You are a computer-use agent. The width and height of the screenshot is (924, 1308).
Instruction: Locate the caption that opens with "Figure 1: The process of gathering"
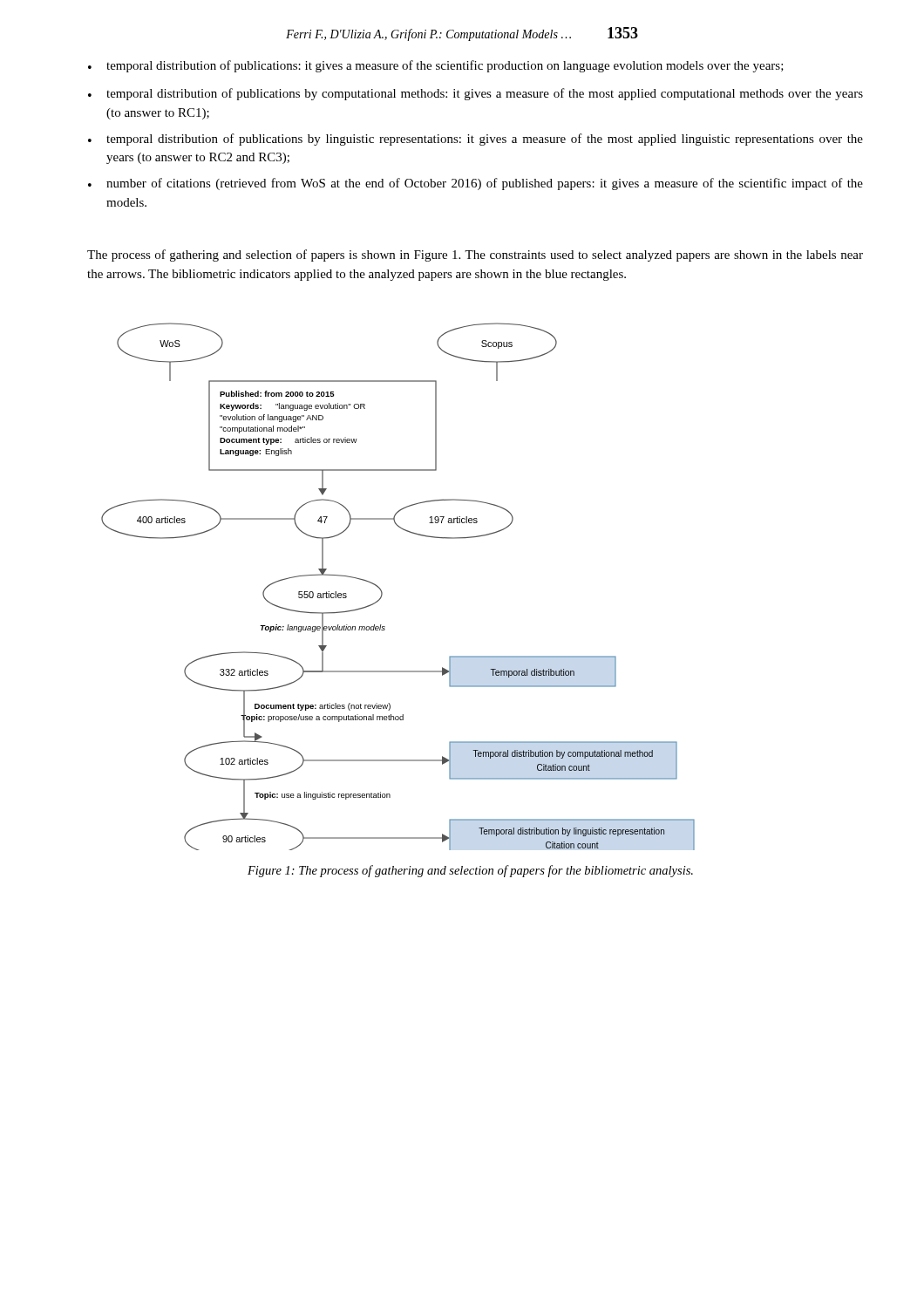(471, 870)
